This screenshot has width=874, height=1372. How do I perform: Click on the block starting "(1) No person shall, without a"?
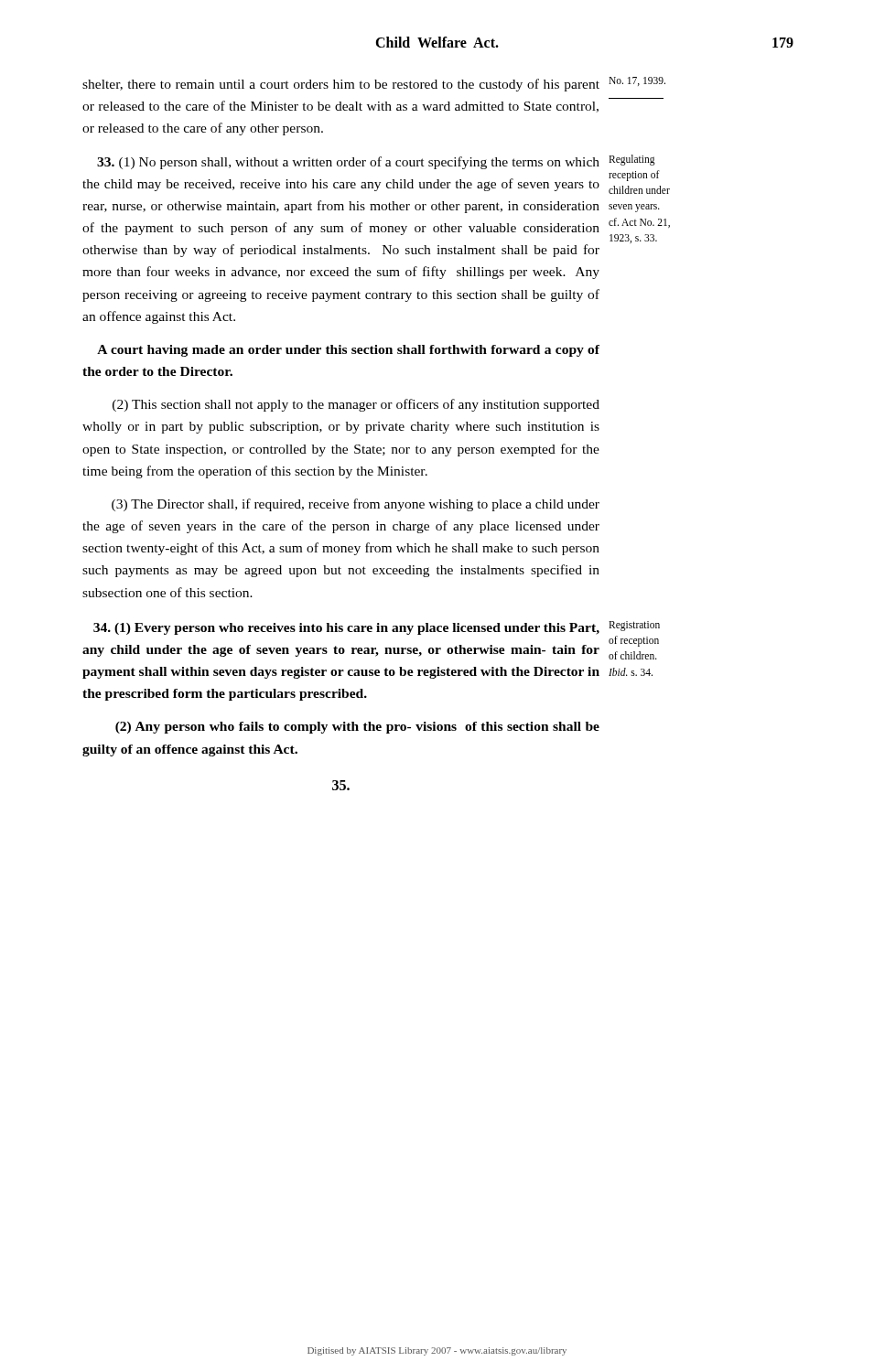coord(396,239)
